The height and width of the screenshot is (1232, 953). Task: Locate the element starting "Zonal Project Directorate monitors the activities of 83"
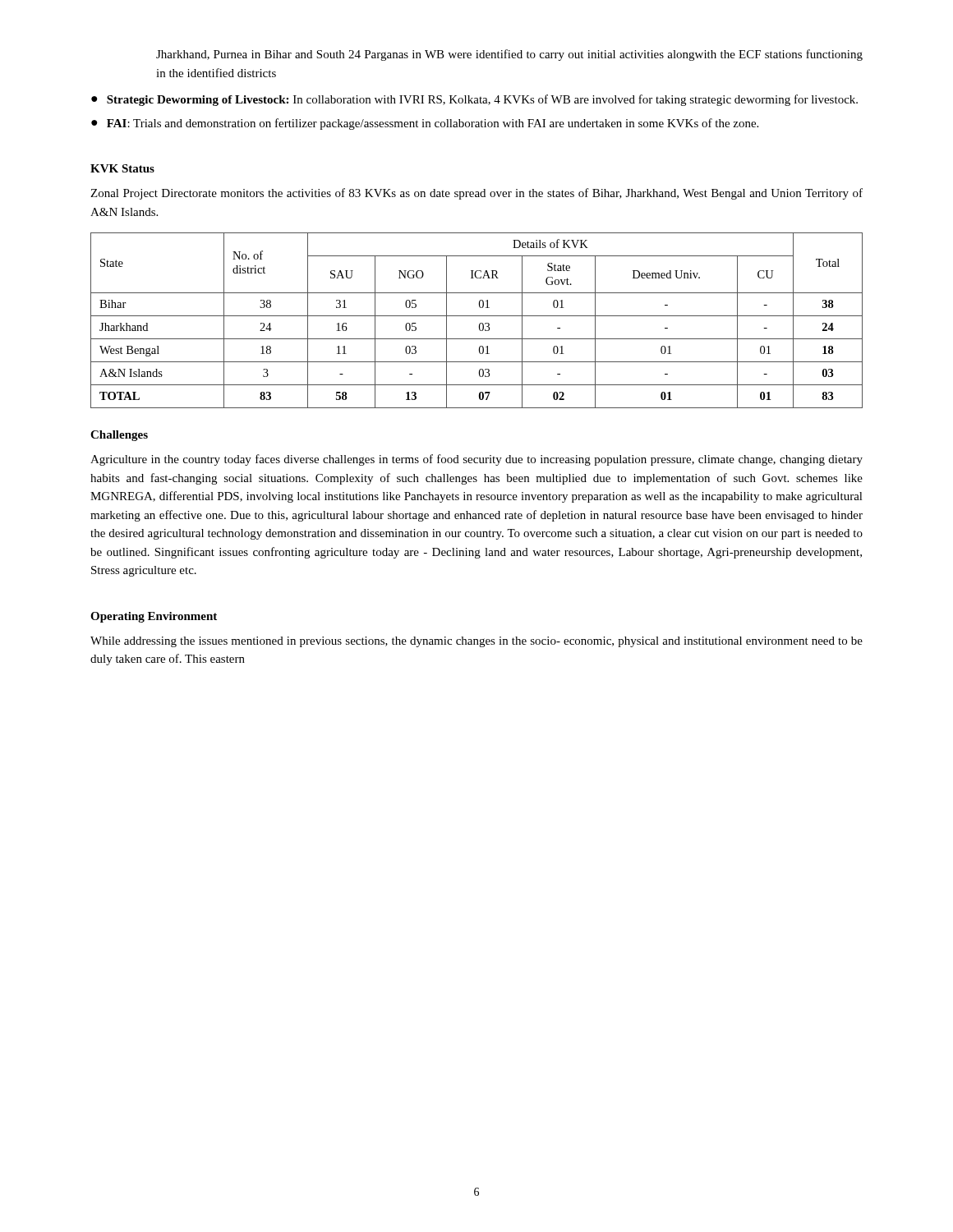[476, 202]
